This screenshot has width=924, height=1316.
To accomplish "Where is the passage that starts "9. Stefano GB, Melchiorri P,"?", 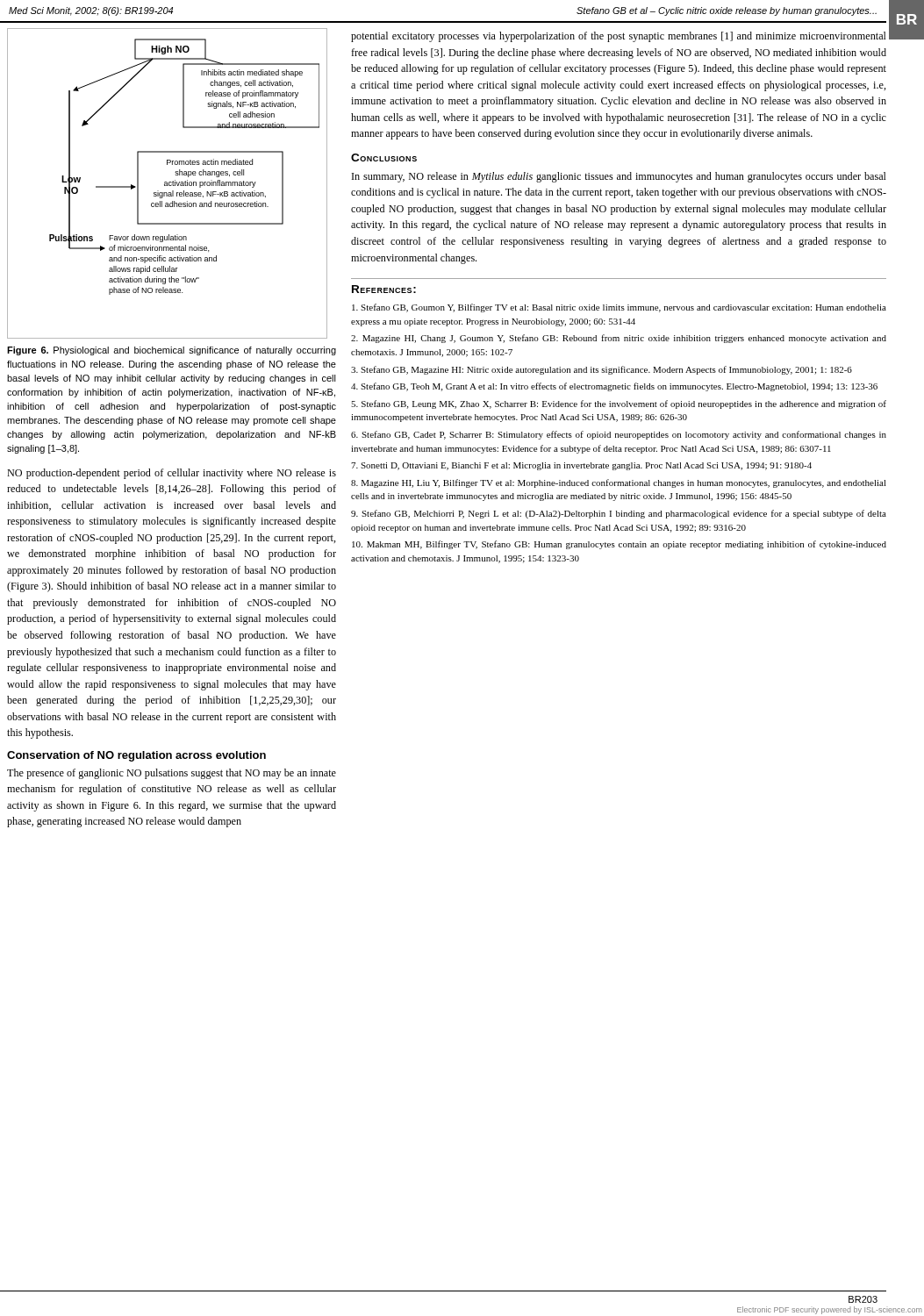I will [x=619, y=520].
